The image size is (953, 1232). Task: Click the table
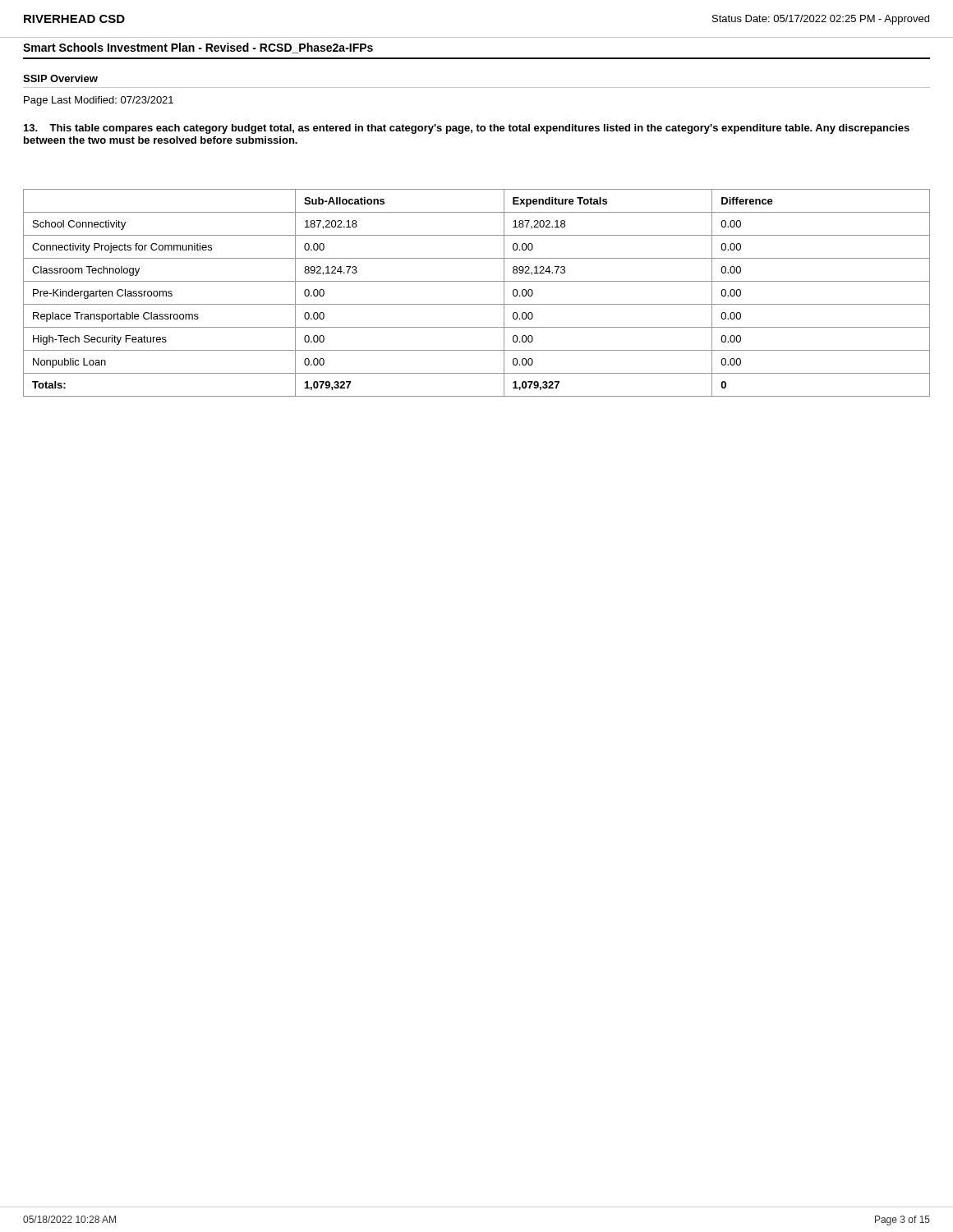point(476,293)
